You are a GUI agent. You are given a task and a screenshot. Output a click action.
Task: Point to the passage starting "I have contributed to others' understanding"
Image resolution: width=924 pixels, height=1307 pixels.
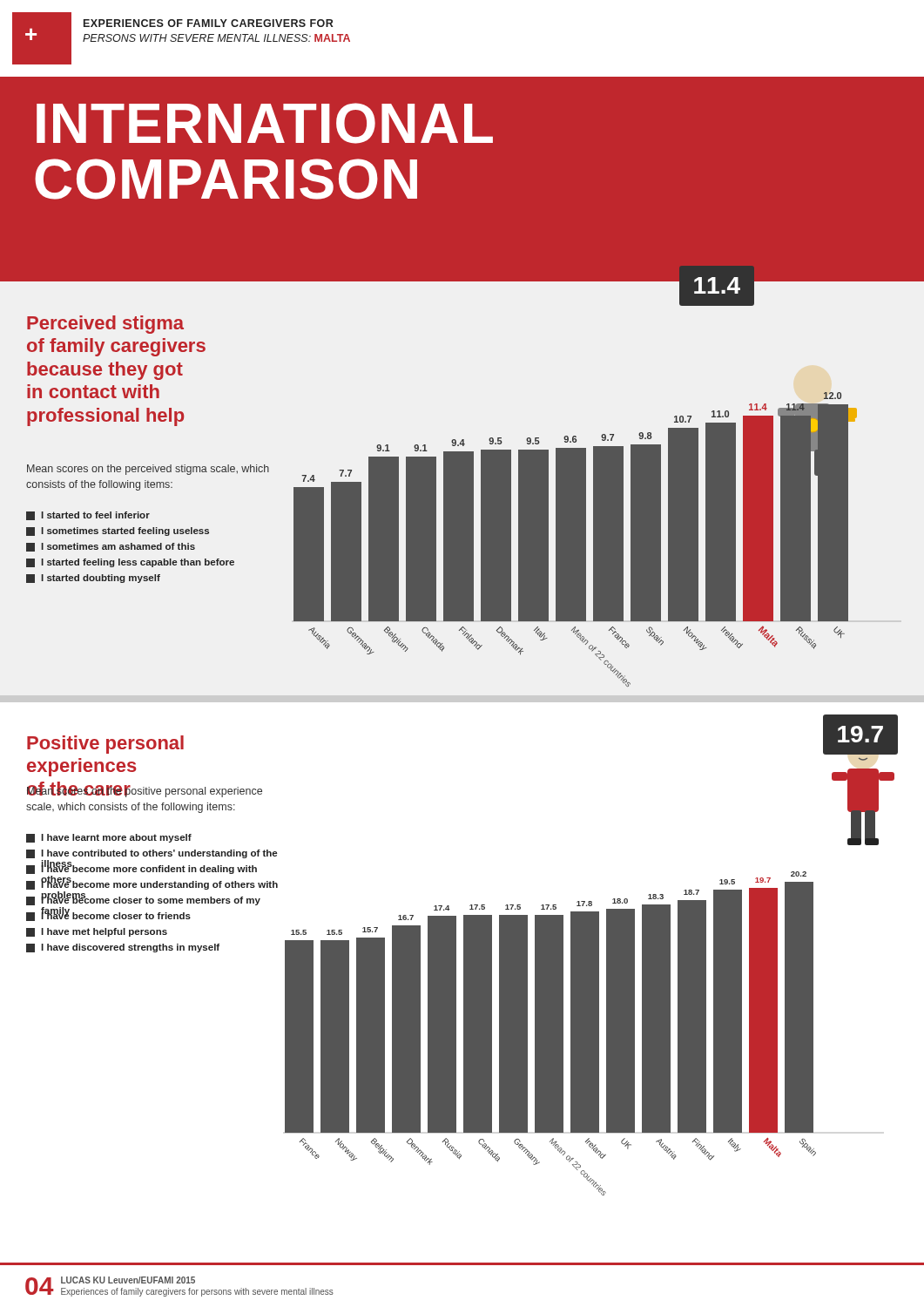pos(157,858)
